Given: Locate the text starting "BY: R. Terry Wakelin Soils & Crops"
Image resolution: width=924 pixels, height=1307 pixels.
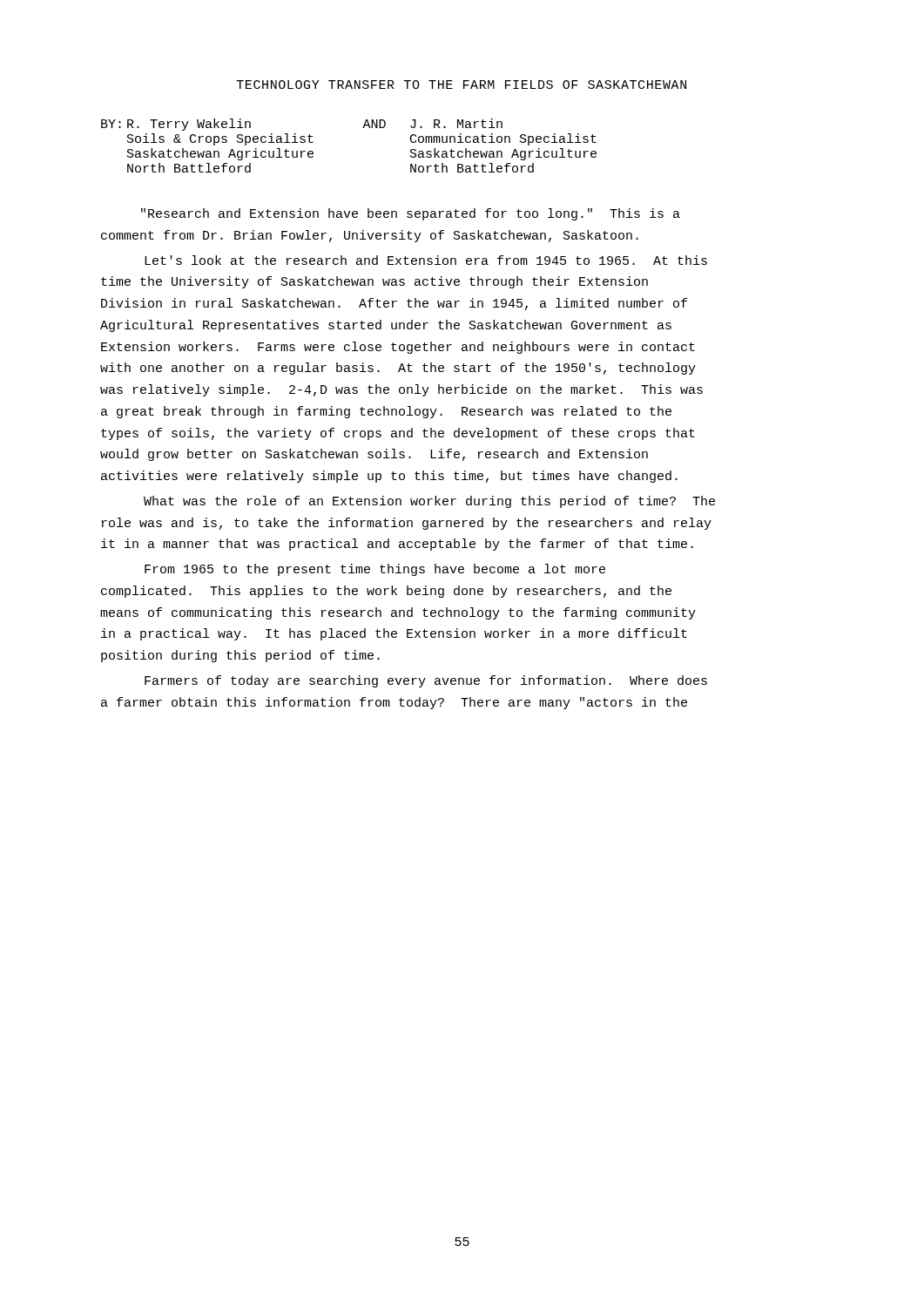Looking at the screenshot, I should point(462,147).
